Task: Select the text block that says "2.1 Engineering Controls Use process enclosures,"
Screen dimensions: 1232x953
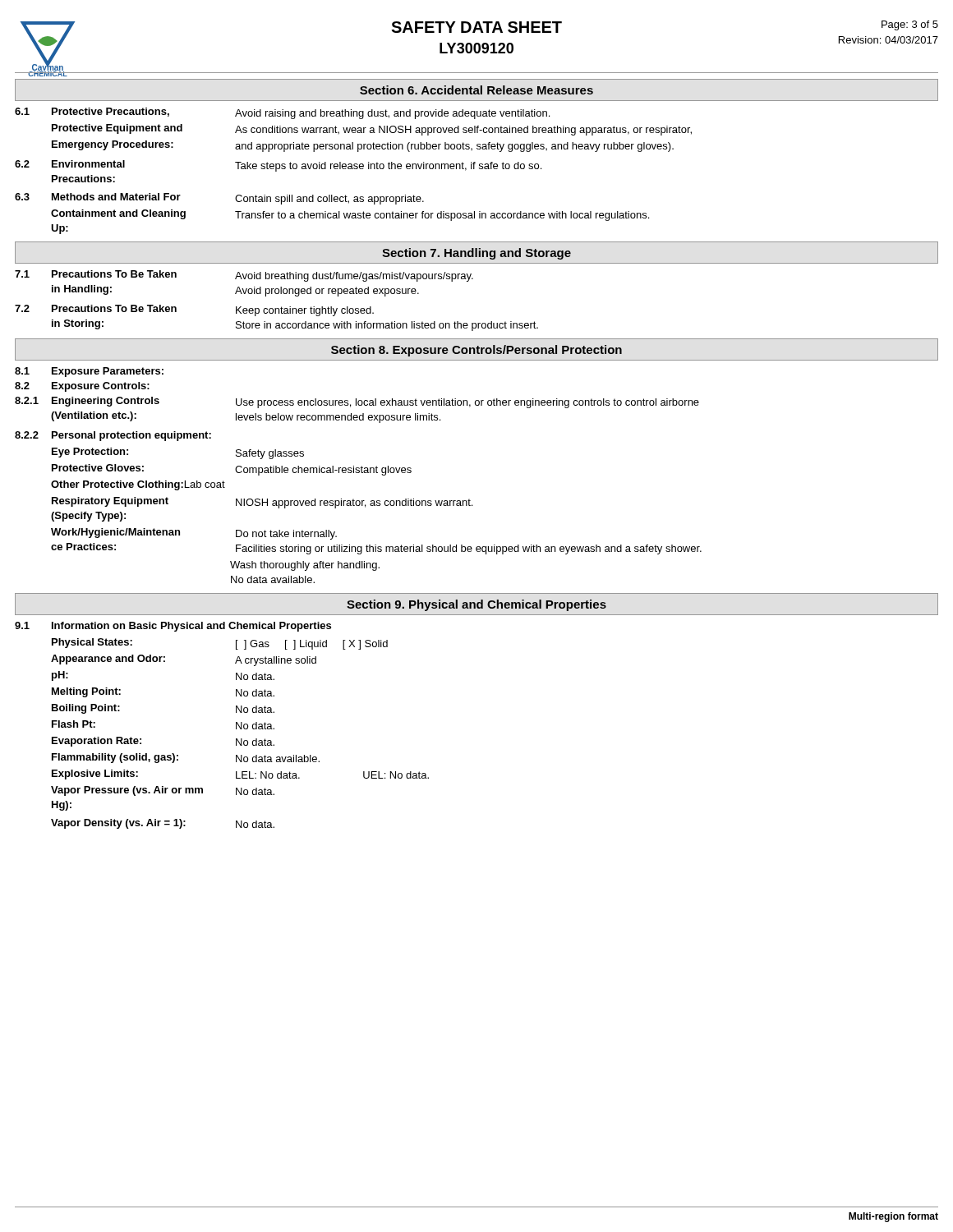Action: [x=476, y=402]
